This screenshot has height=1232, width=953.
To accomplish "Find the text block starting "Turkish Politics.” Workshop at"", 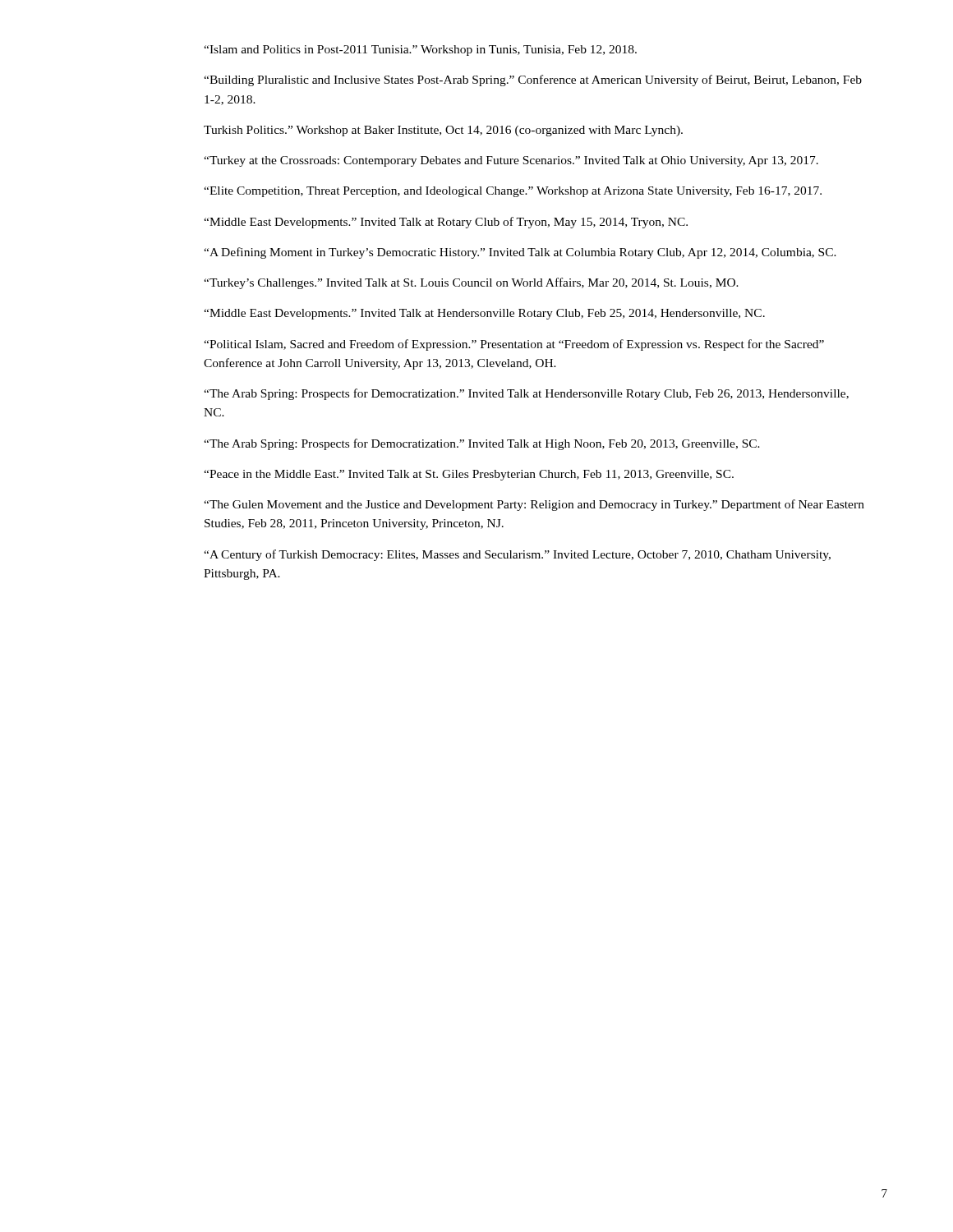I will click(x=444, y=129).
